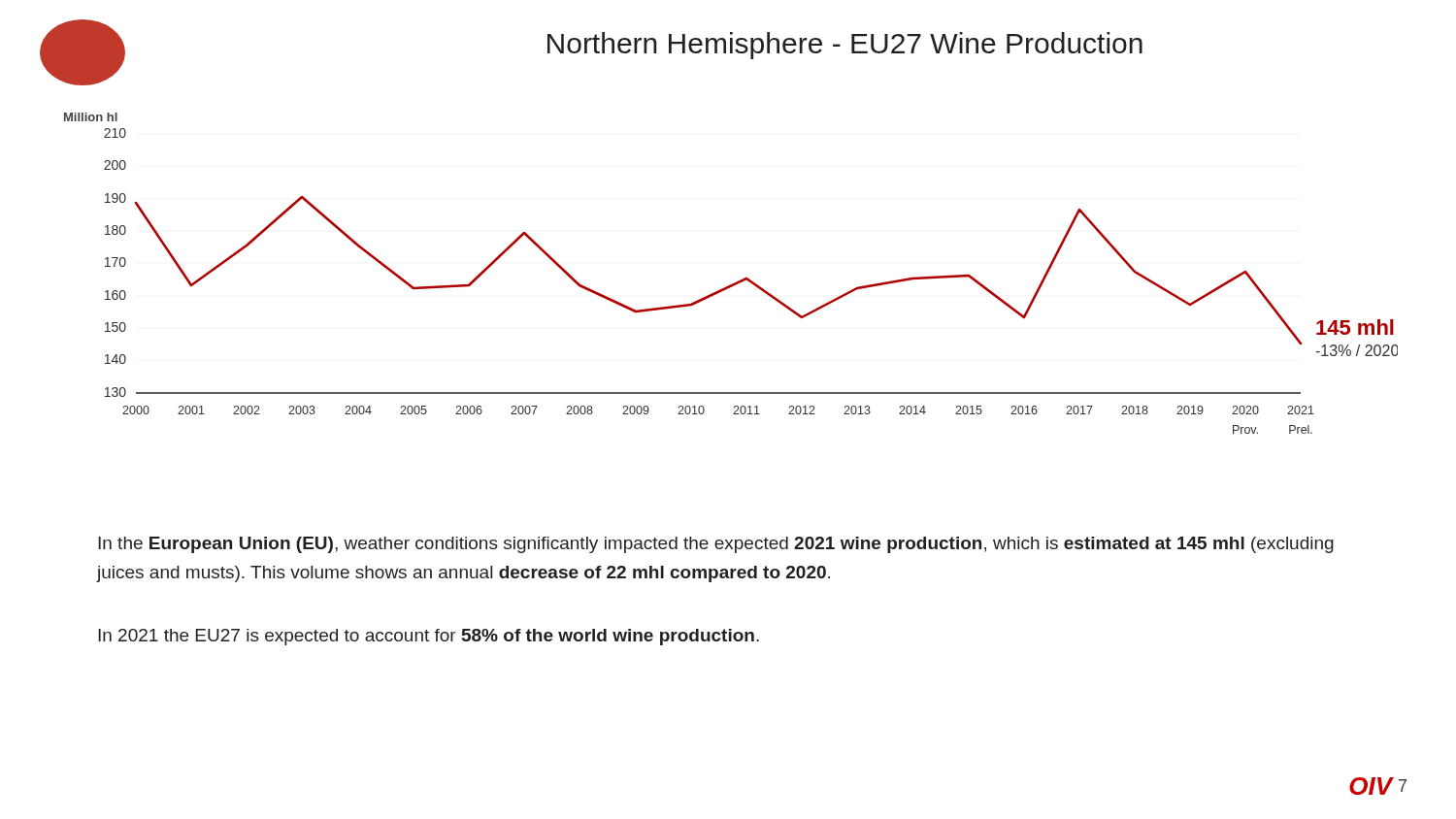Click the passage that begins "In 2021 the EU27 is"
This screenshot has width=1456, height=819.
point(429,635)
